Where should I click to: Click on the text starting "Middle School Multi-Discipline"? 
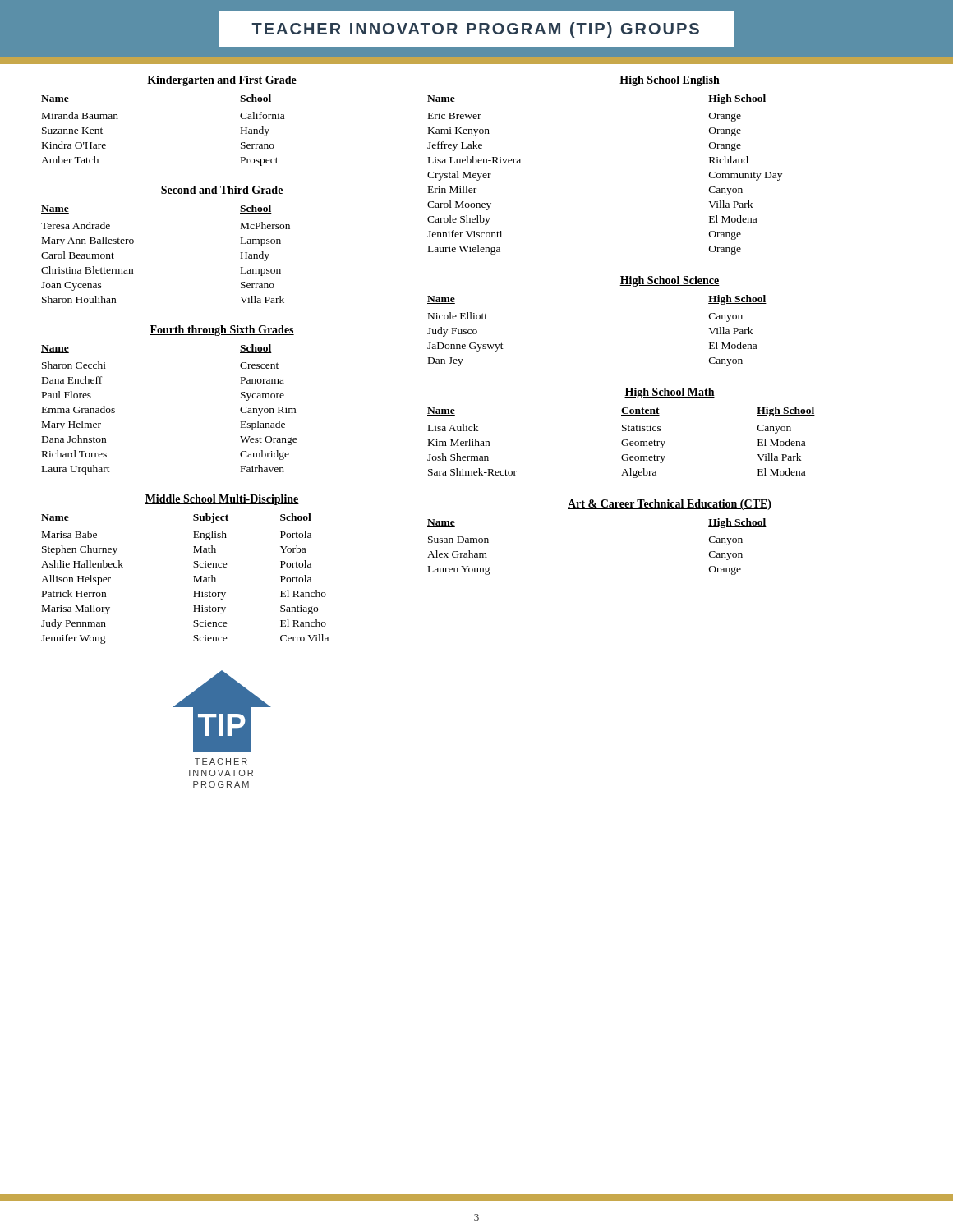[x=222, y=499]
